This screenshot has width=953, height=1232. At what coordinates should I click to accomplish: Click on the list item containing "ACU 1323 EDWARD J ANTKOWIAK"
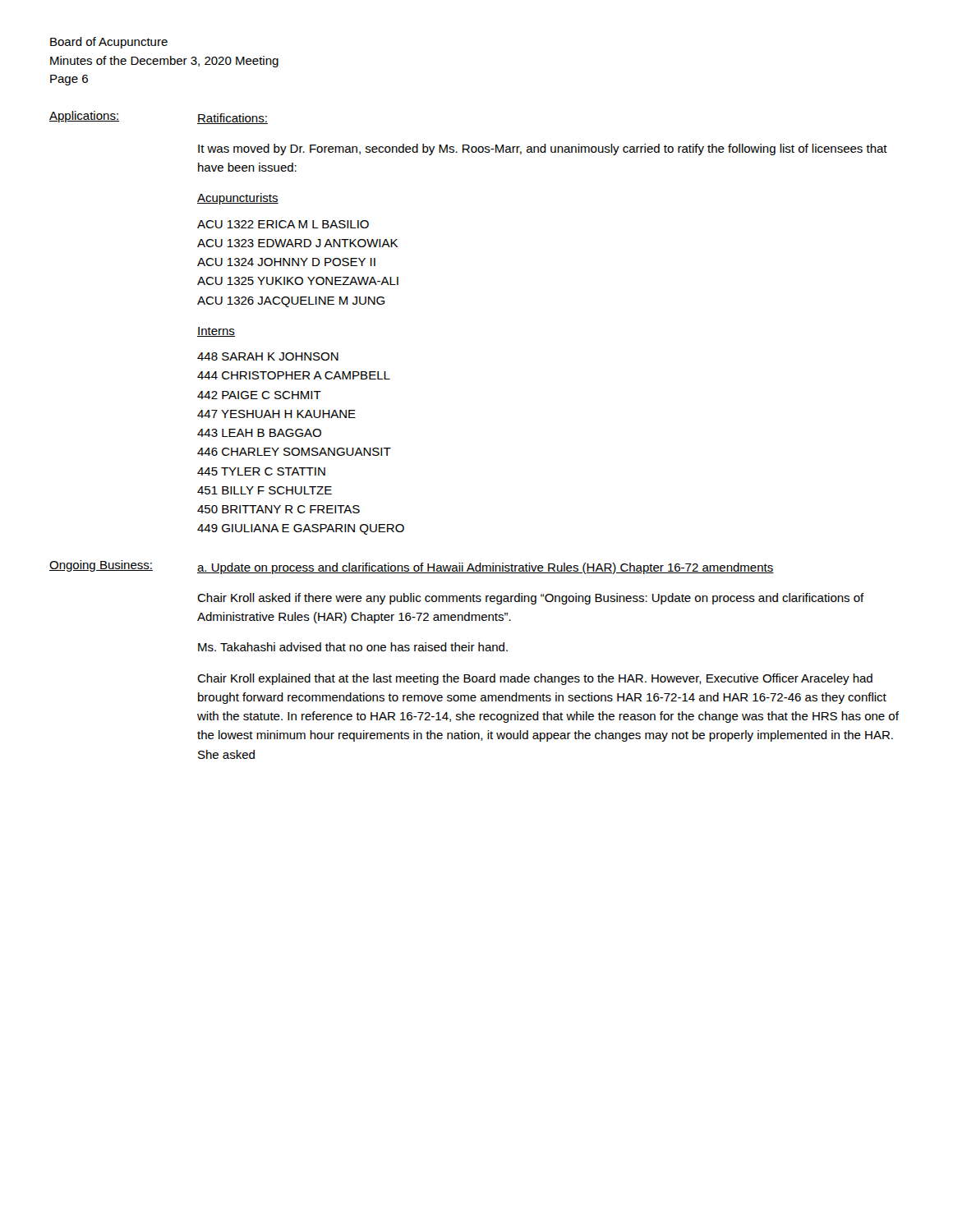pyautogui.click(x=298, y=243)
